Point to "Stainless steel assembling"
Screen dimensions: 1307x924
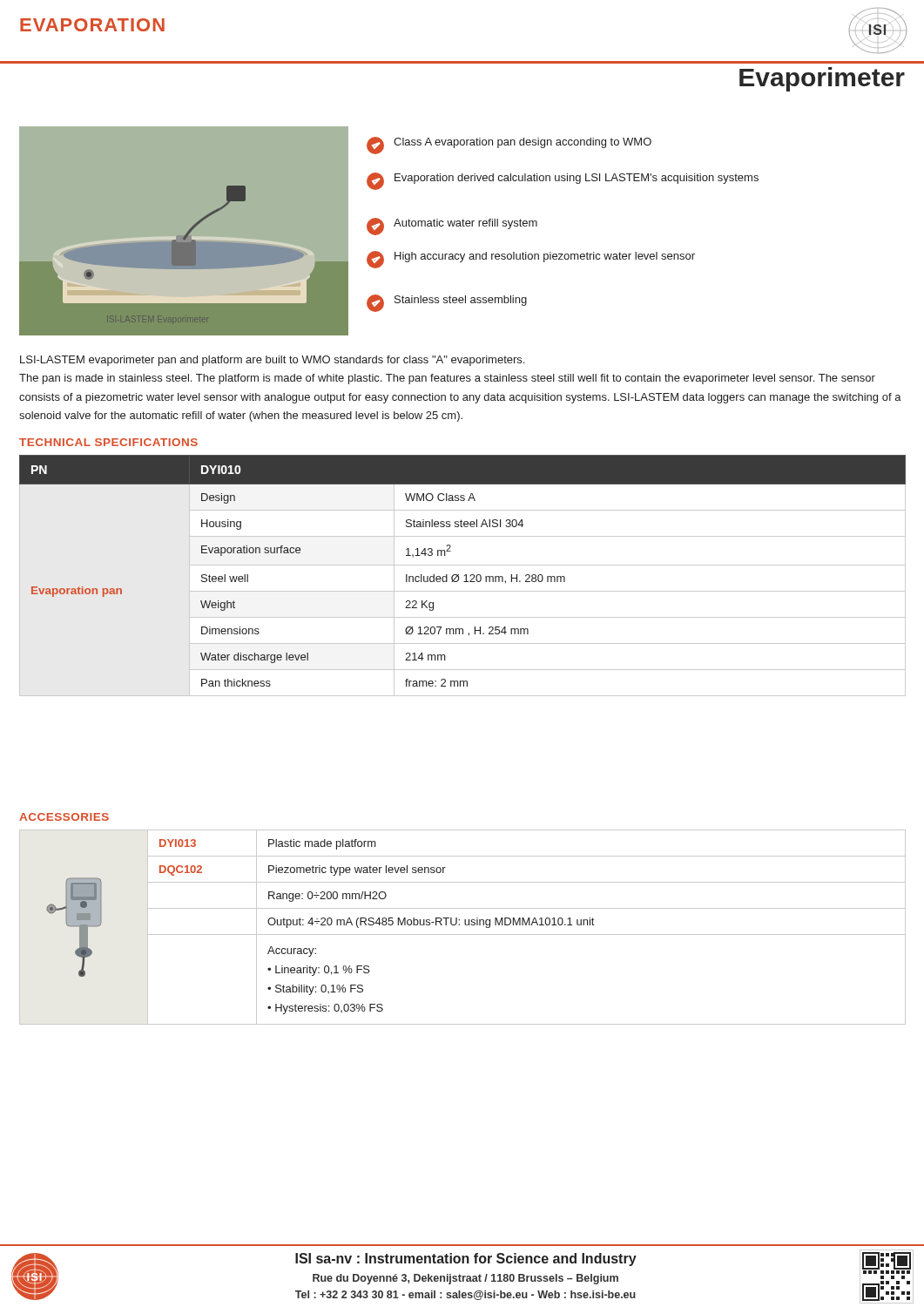pyautogui.click(x=446, y=303)
